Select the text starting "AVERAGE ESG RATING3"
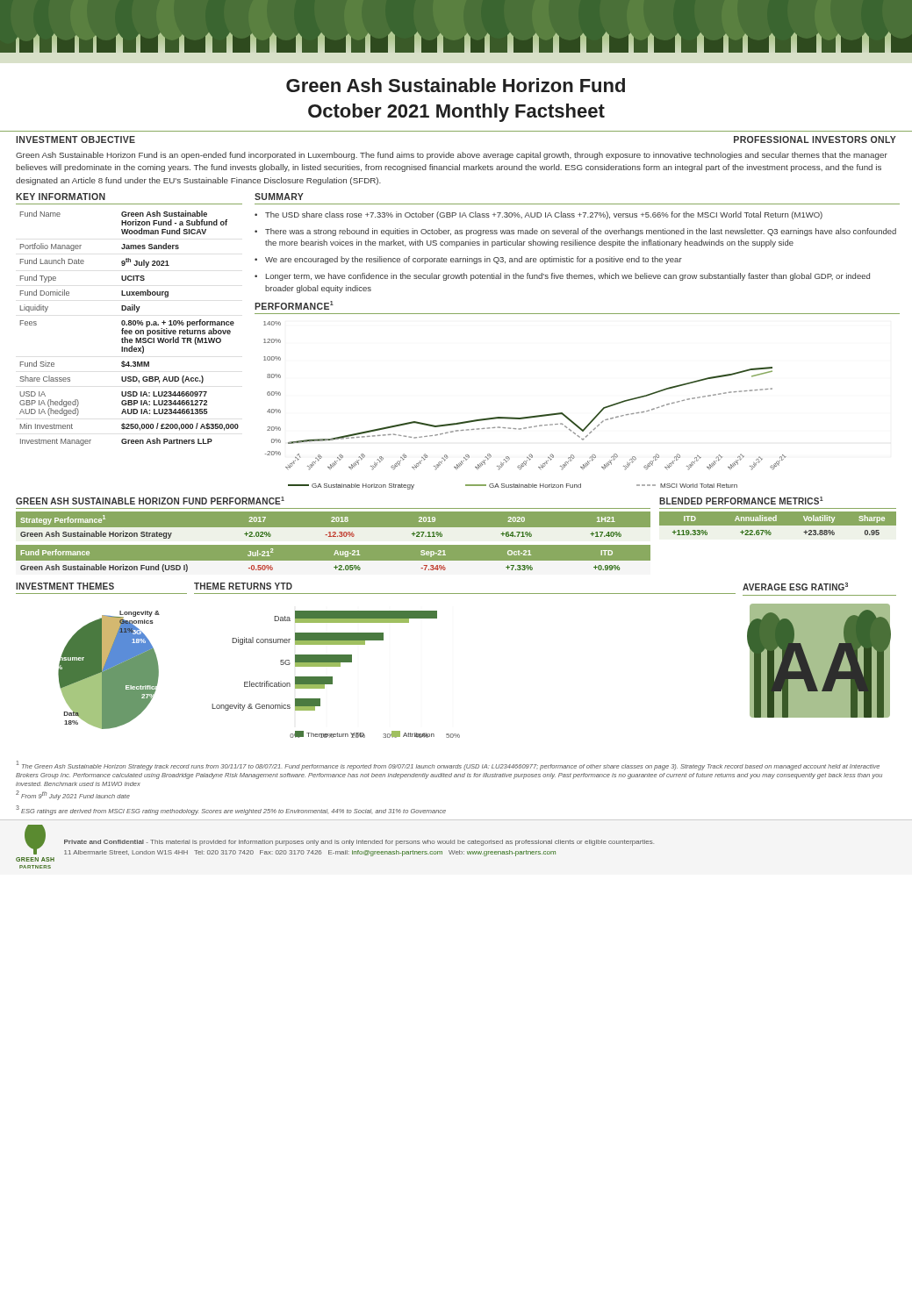 click(x=796, y=587)
